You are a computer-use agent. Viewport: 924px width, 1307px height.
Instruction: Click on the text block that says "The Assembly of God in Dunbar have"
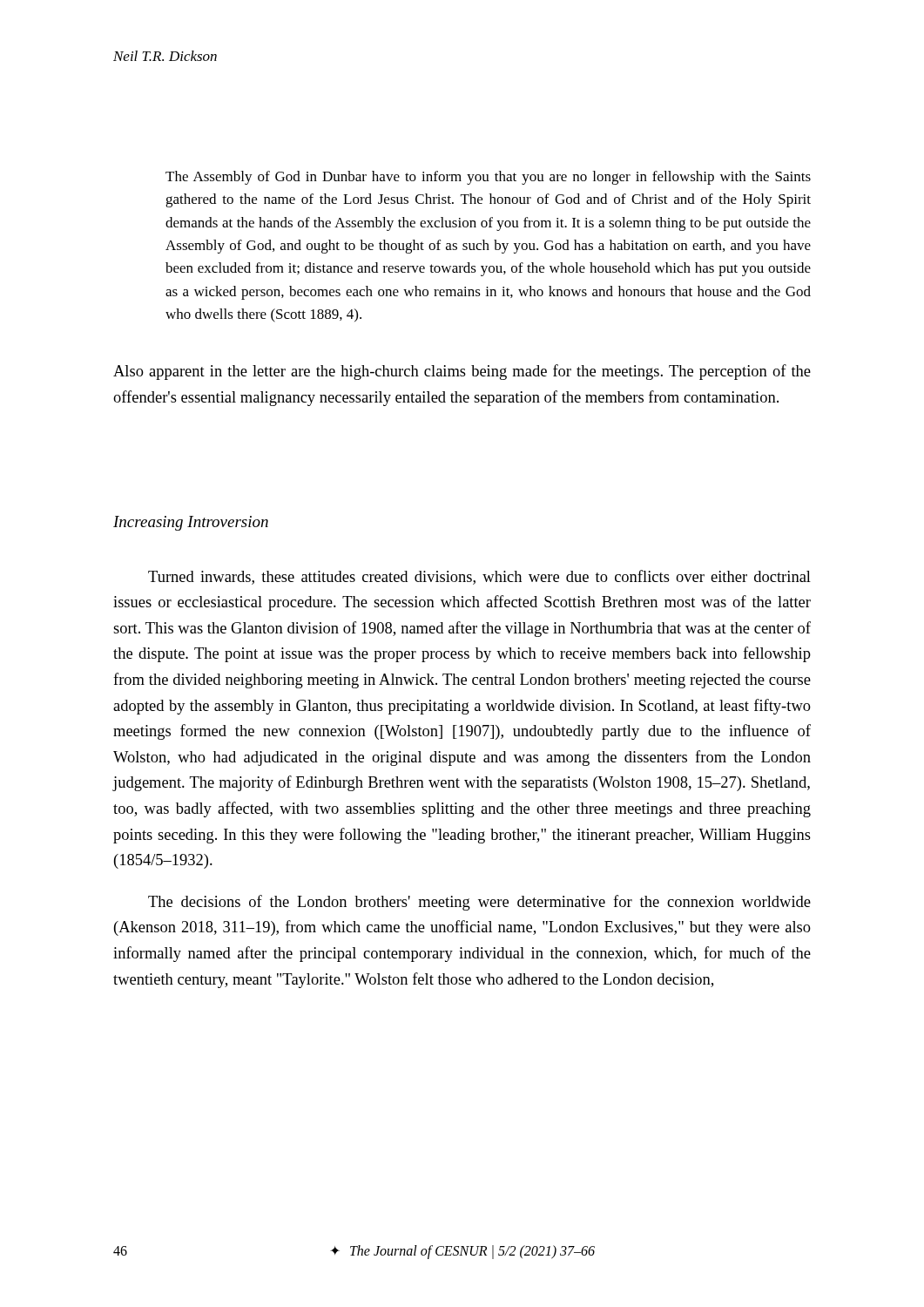point(488,245)
